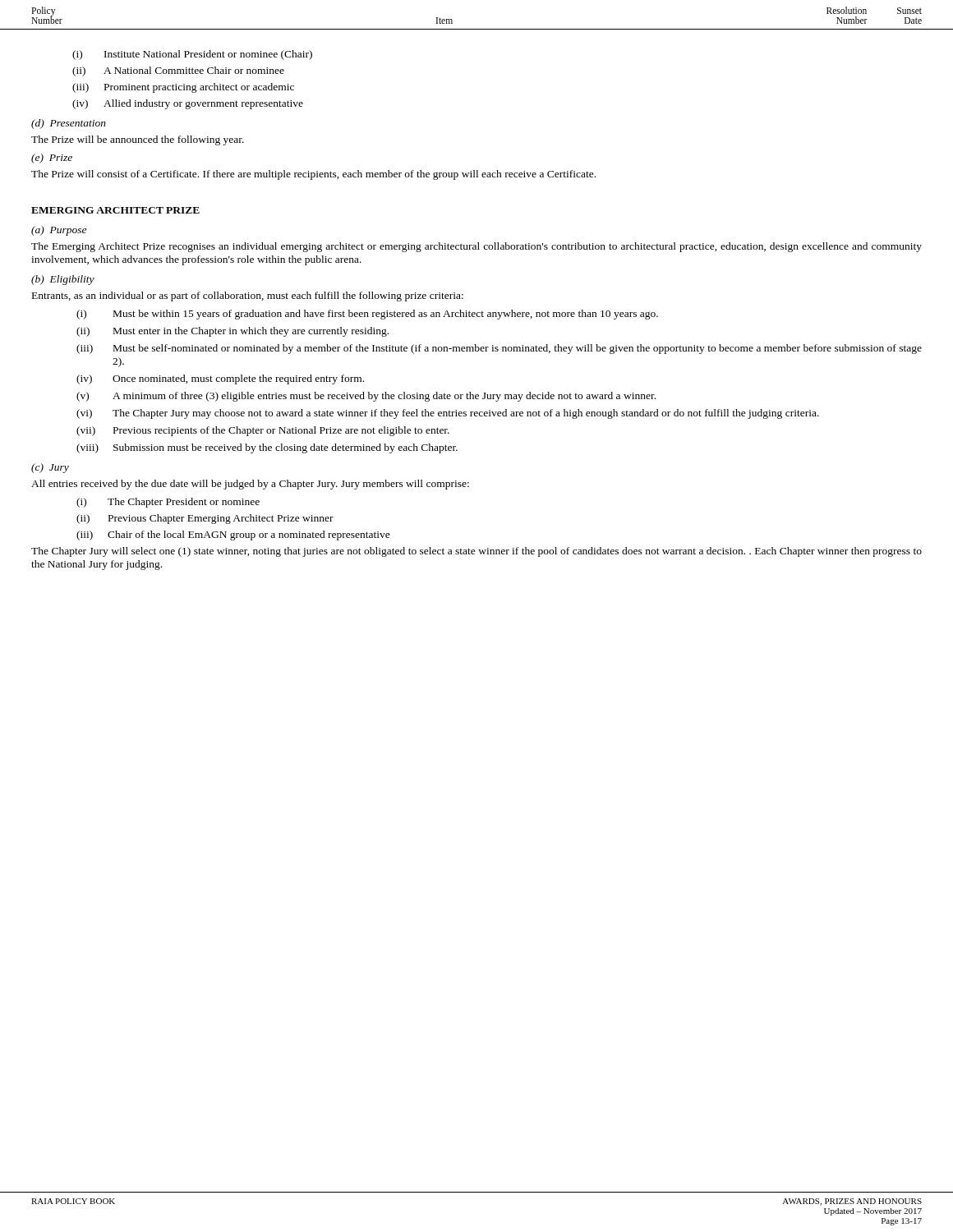Find the block on this page that starts "(ii) Must enter"
The height and width of the screenshot is (1232, 953).
(232, 332)
